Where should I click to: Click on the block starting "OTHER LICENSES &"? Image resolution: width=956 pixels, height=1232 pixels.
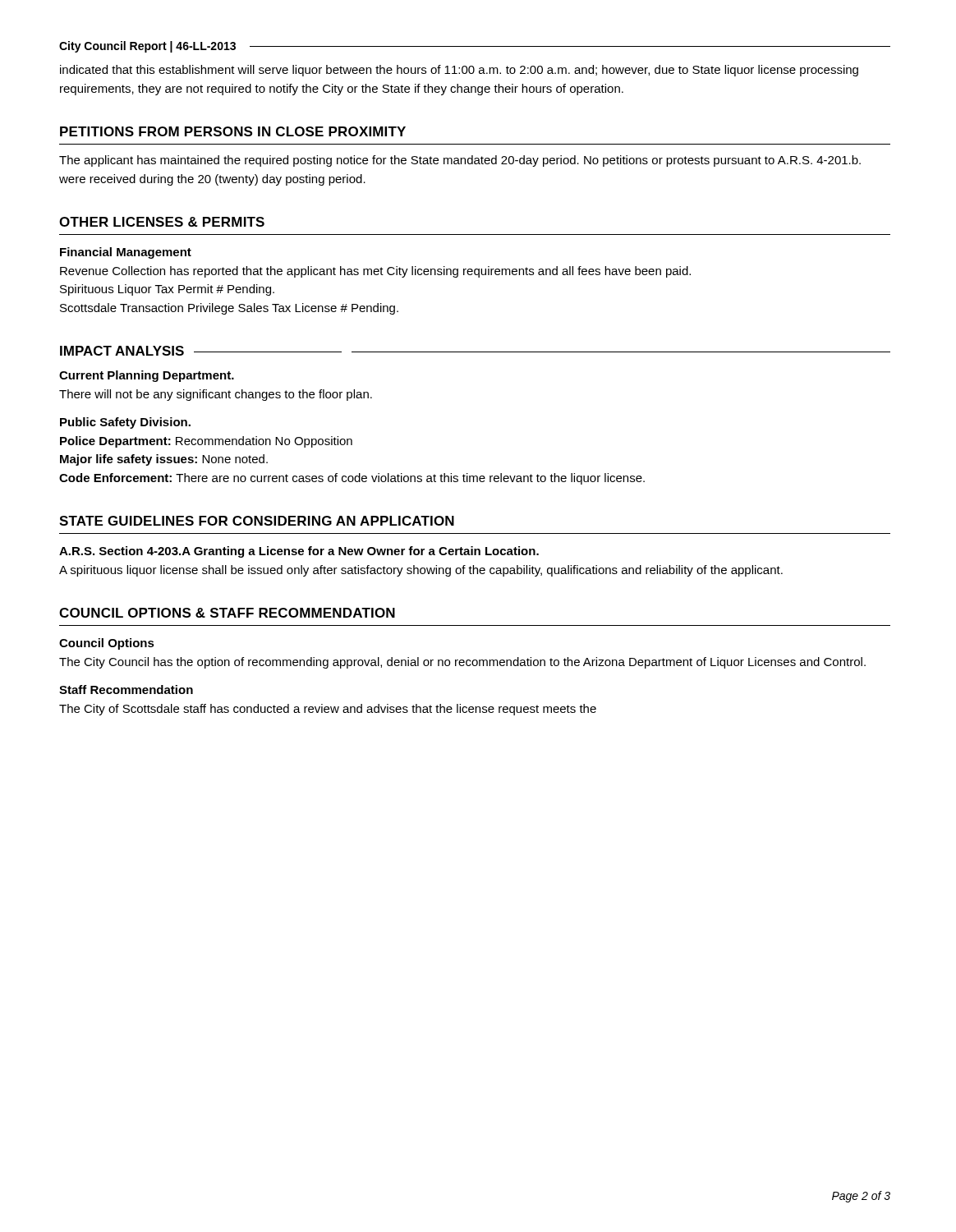click(x=475, y=225)
